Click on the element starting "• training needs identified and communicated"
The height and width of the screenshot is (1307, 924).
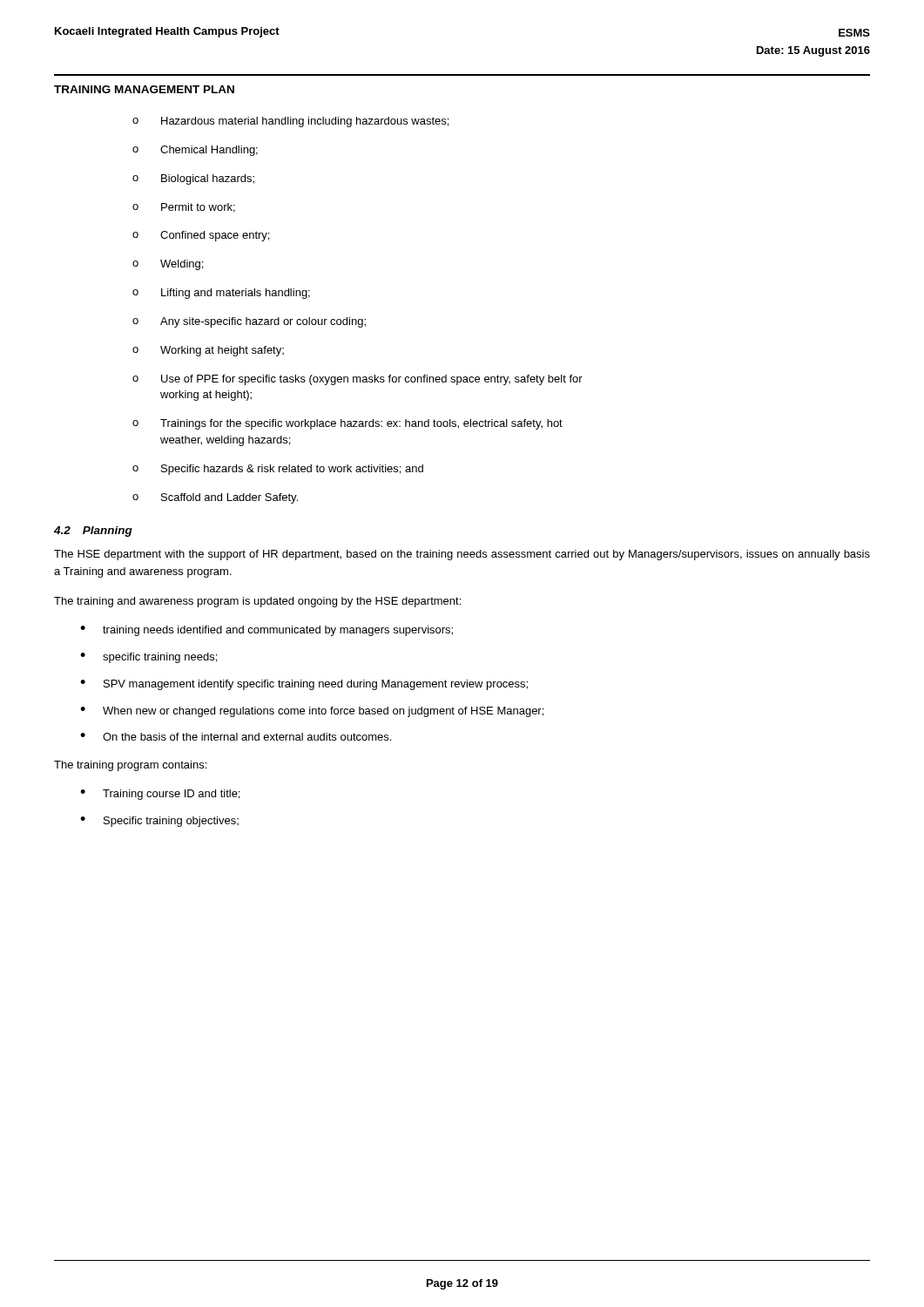tap(267, 630)
